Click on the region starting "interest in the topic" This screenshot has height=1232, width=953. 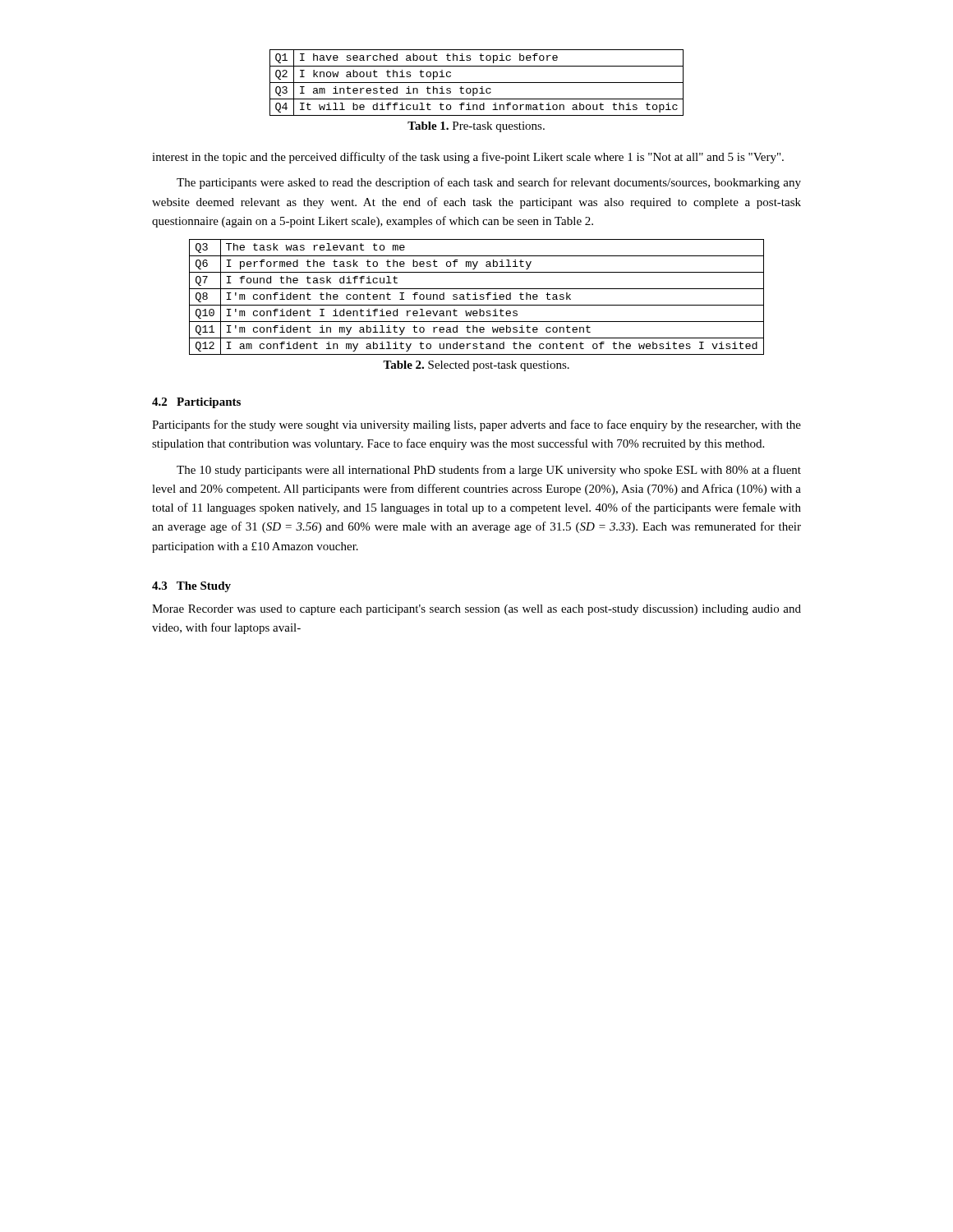[x=476, y=189]
